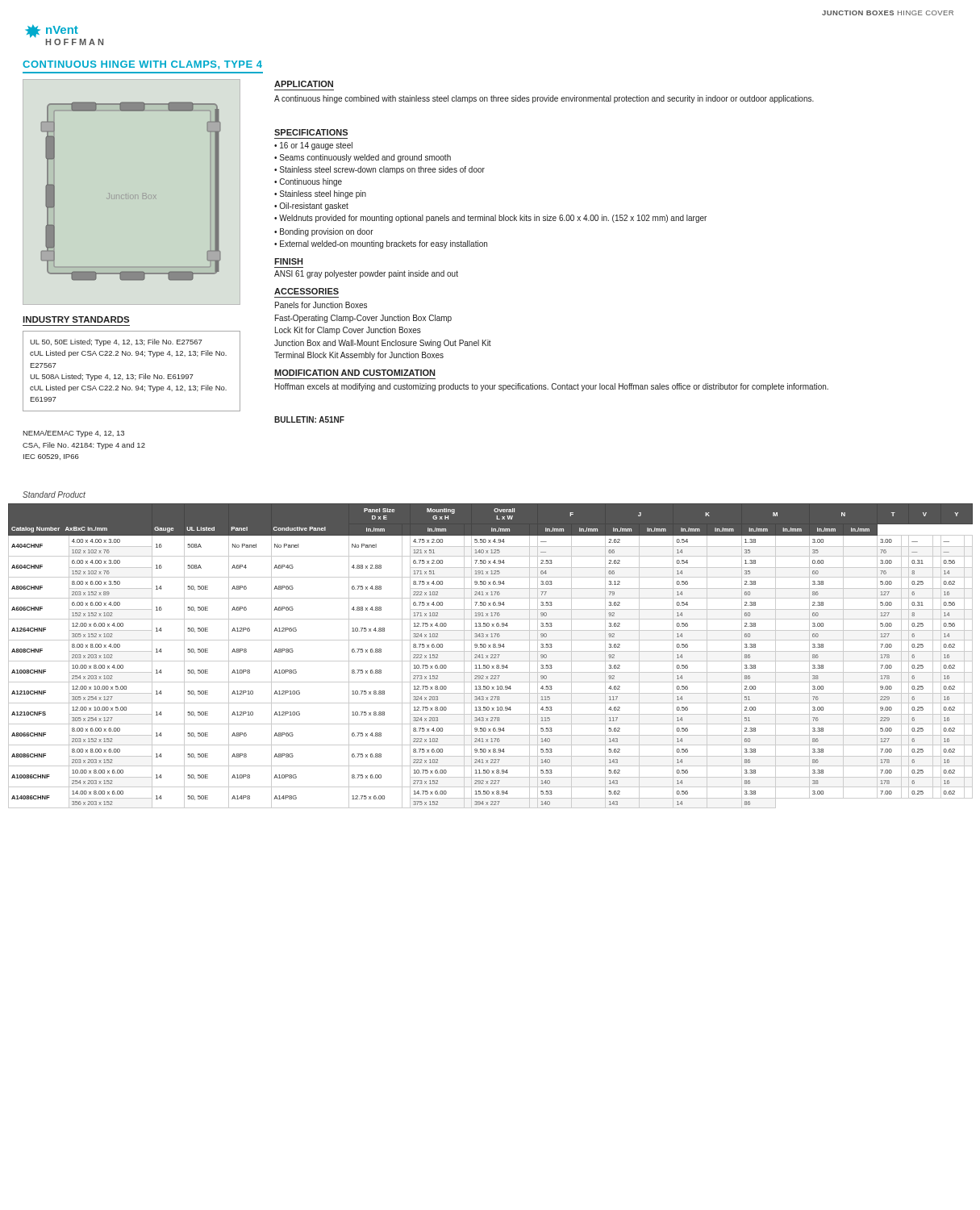The image size is (980, 1210).
Task: Select the text with the text "BULLETIN: A51NF"
Action: 309,420
